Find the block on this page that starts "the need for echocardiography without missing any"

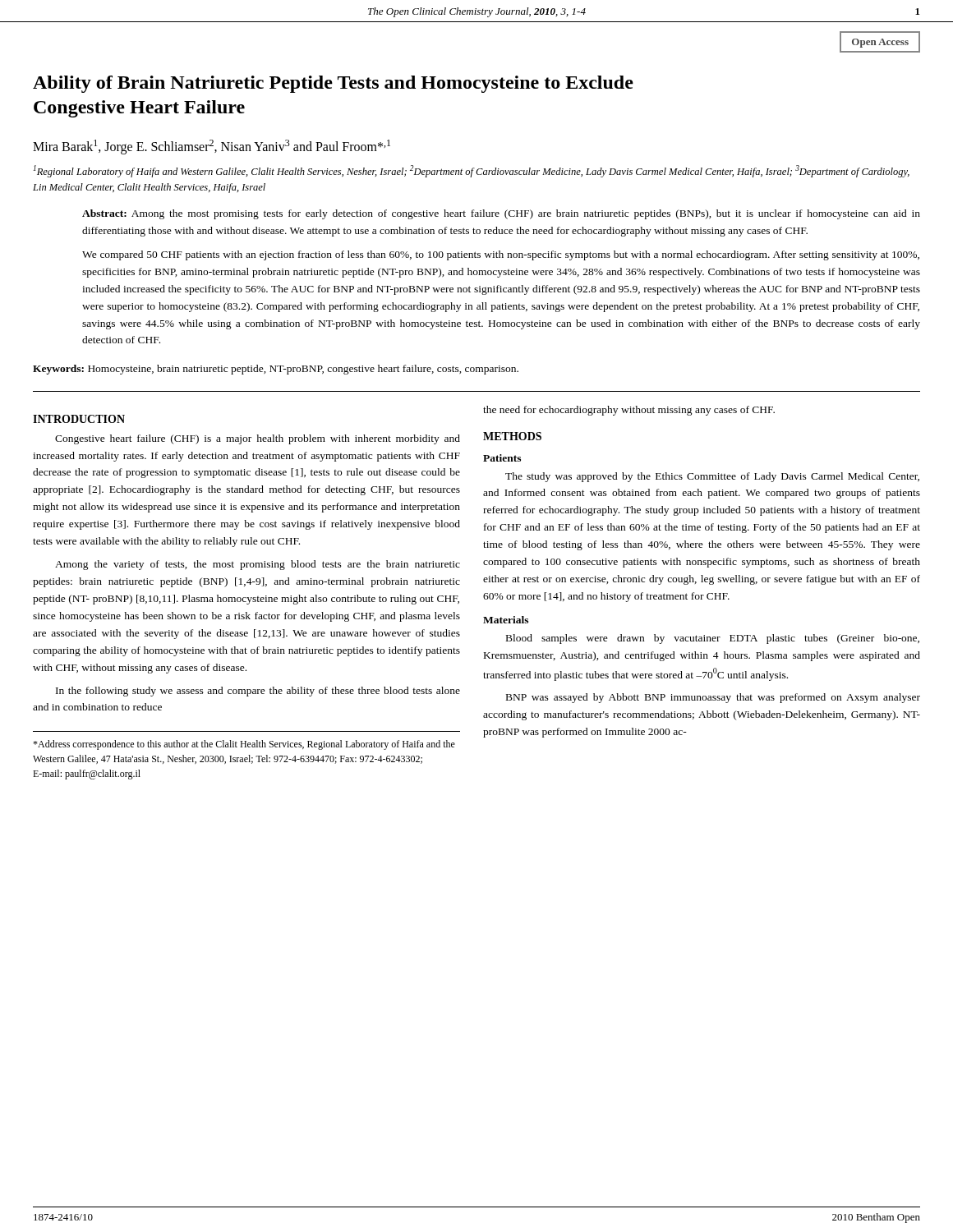point(702,410)
